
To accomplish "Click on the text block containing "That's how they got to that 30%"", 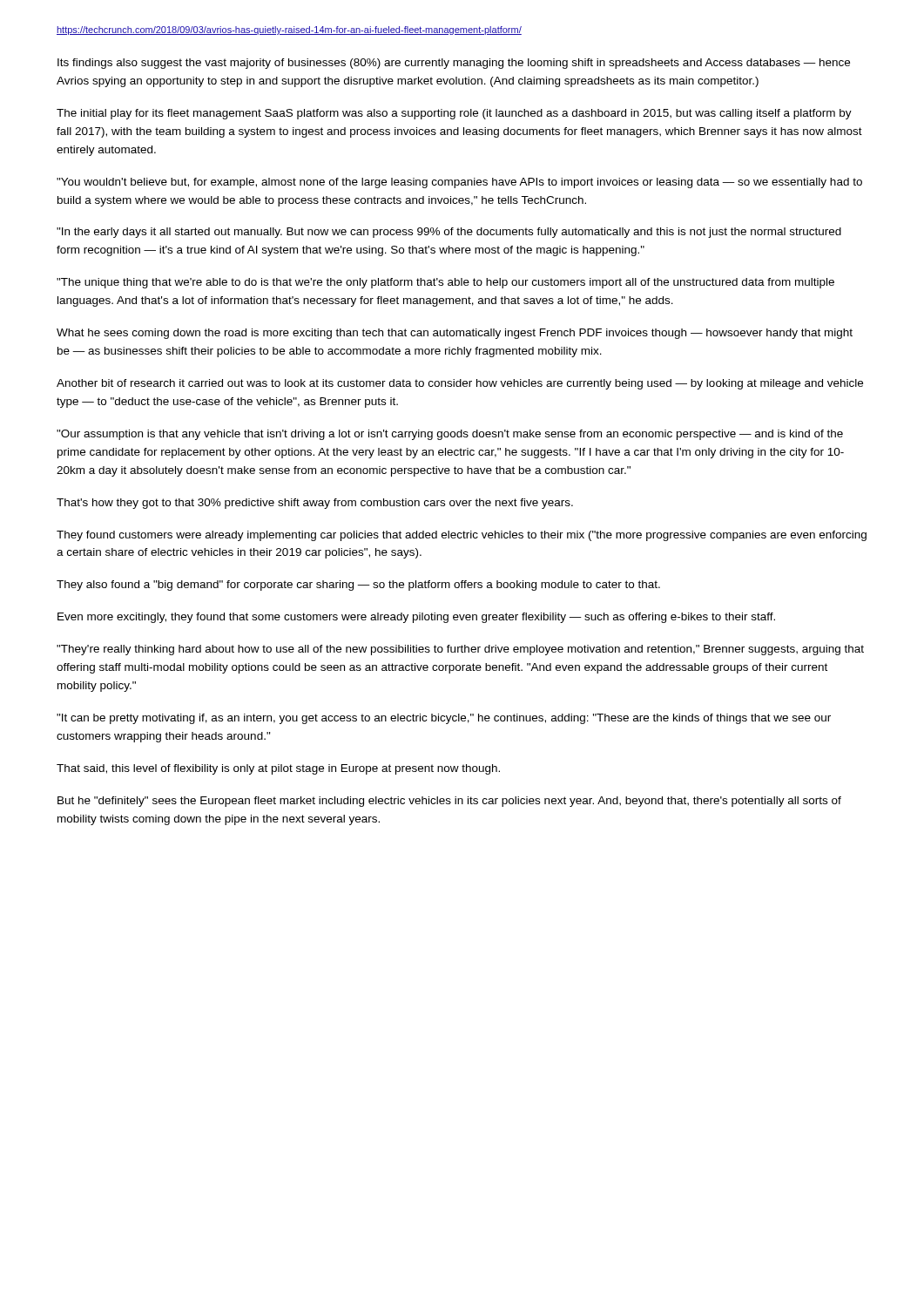I will coord(315,502).
